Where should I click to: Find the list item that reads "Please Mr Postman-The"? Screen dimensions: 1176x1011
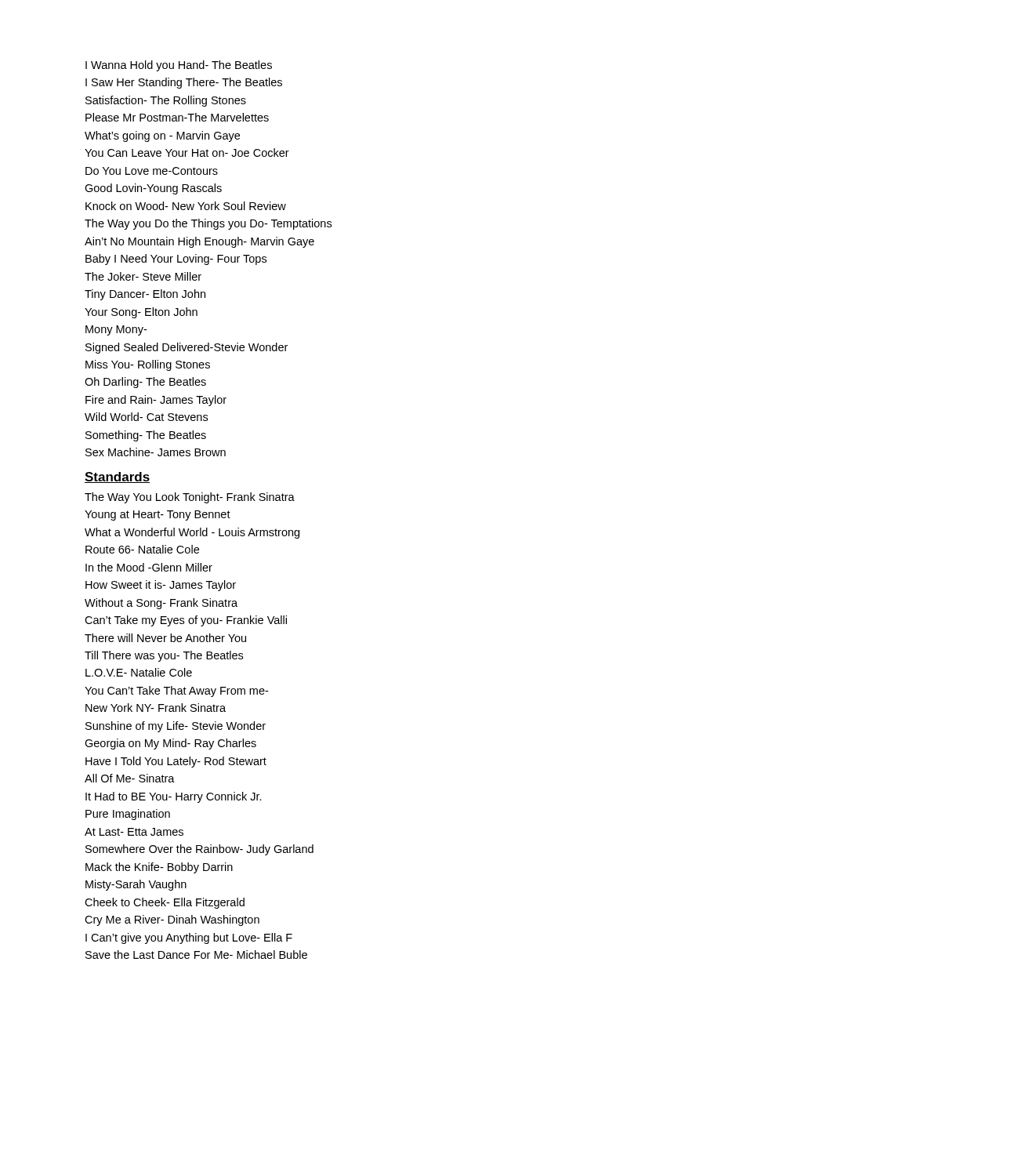pos(177,118)
